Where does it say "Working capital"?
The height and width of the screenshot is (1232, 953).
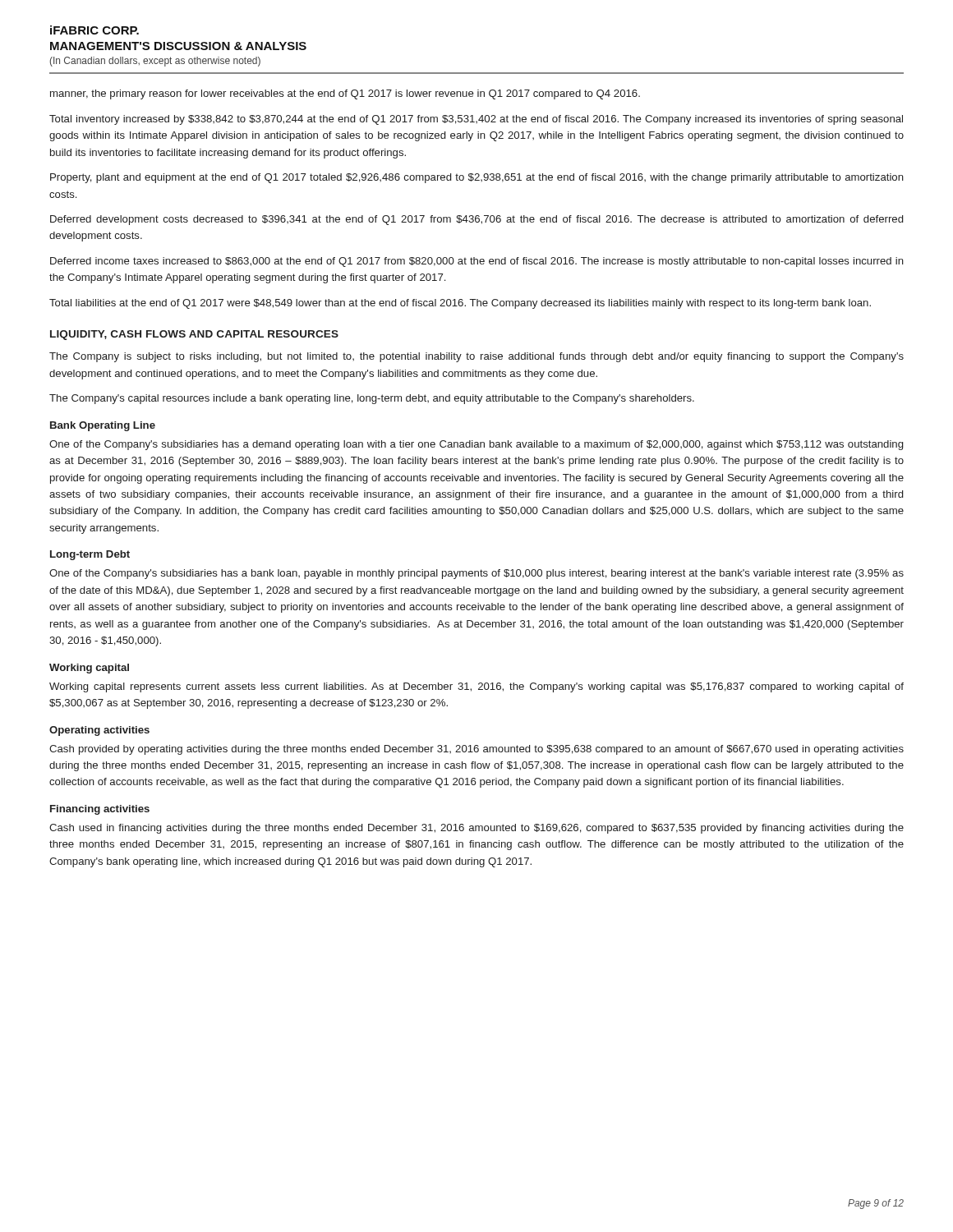tap(90, 667)
